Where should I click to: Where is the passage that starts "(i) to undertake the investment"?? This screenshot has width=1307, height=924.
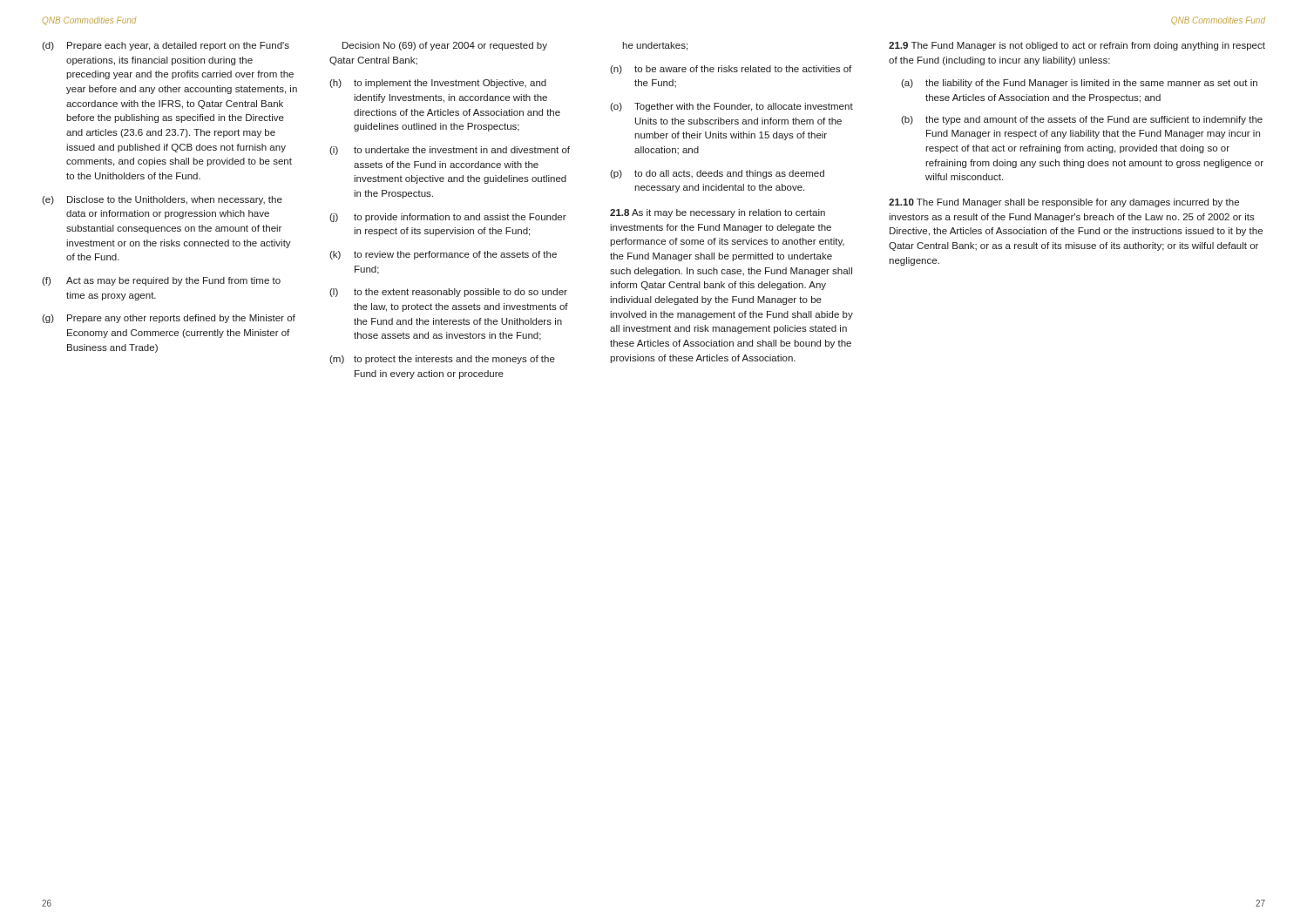[x=451, y=172]
